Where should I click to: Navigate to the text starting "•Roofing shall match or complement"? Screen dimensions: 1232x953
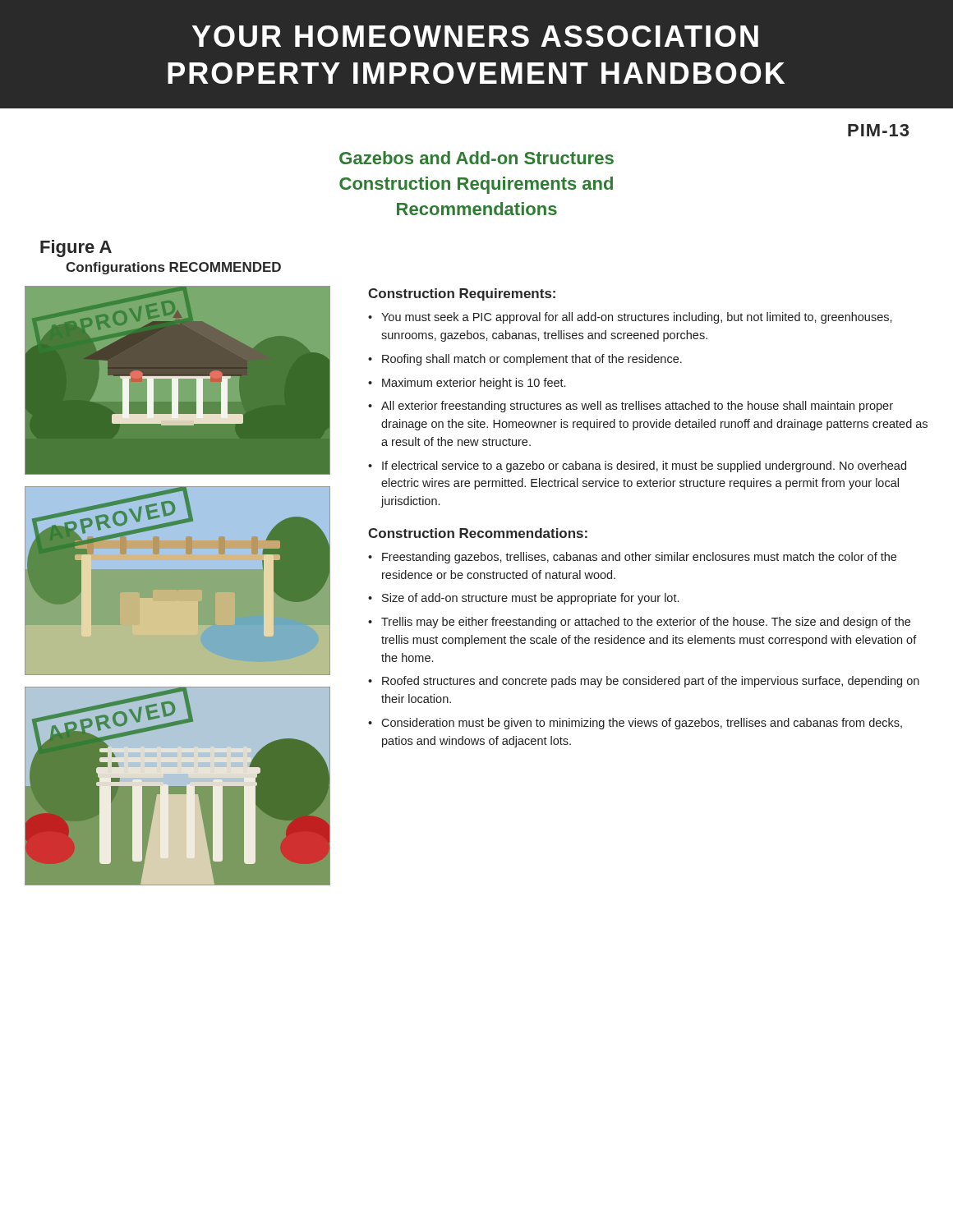(x=525, y=360)
